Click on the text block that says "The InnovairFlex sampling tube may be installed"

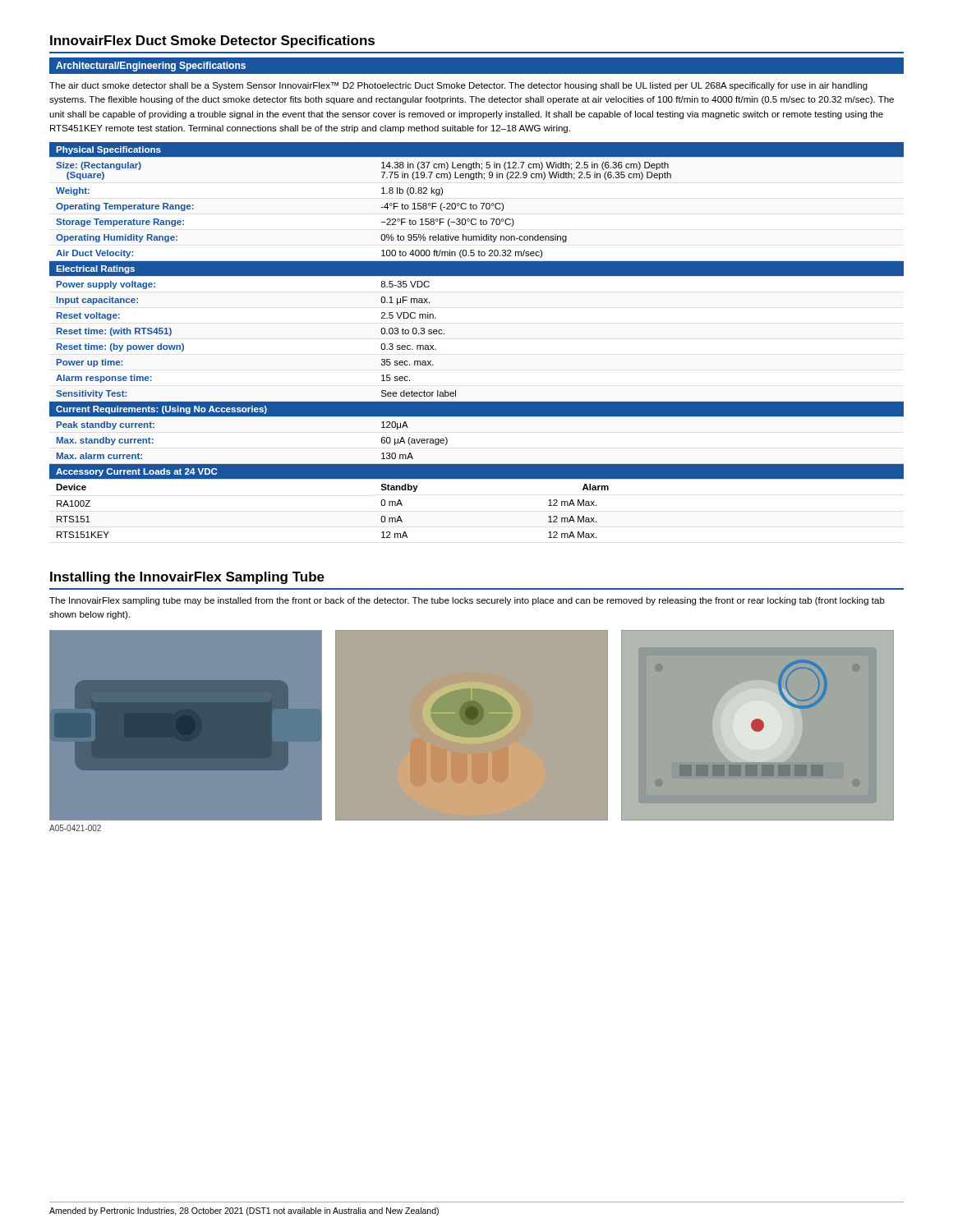467,607
